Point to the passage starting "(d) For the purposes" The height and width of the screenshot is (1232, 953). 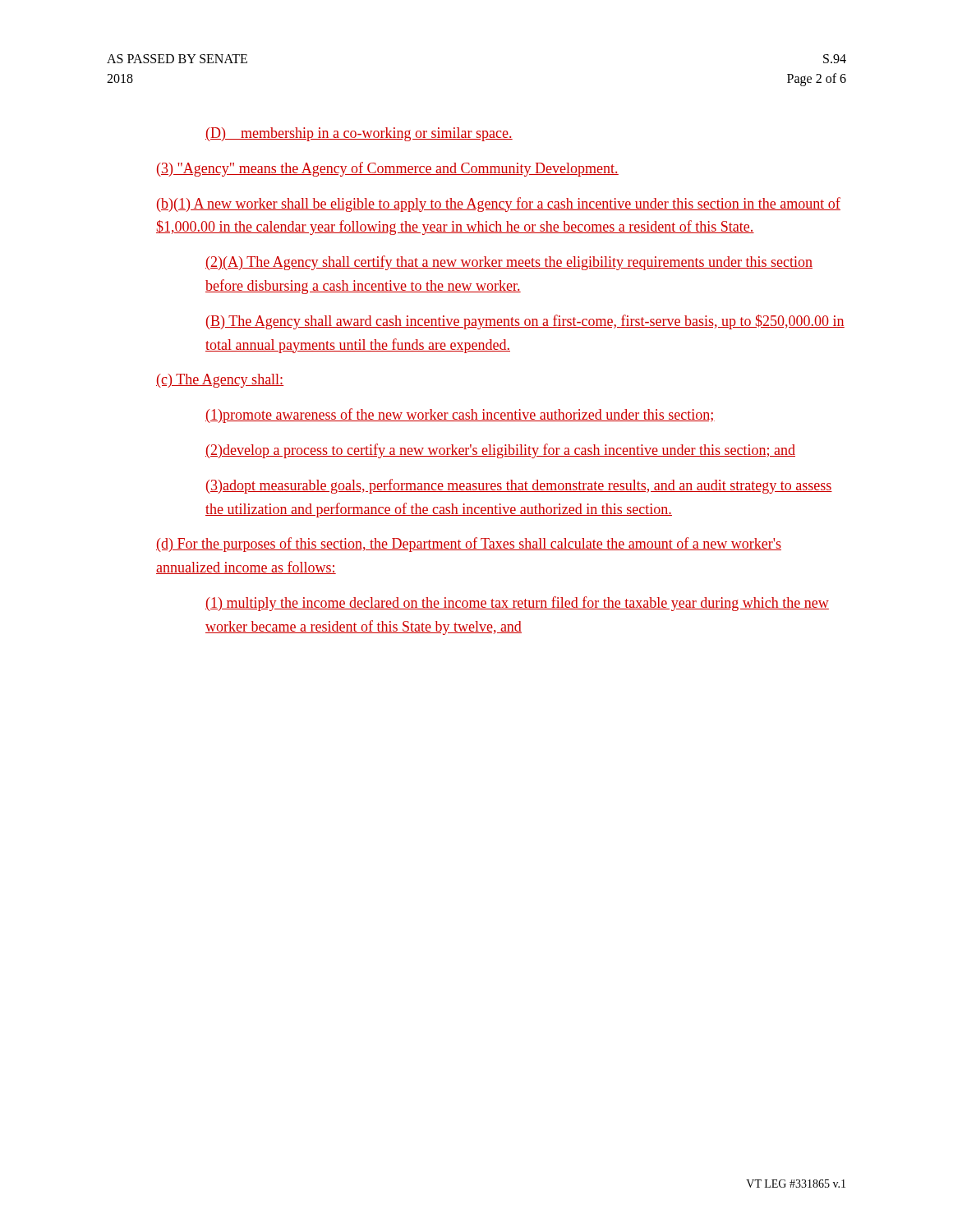click(x=469, y=556)
